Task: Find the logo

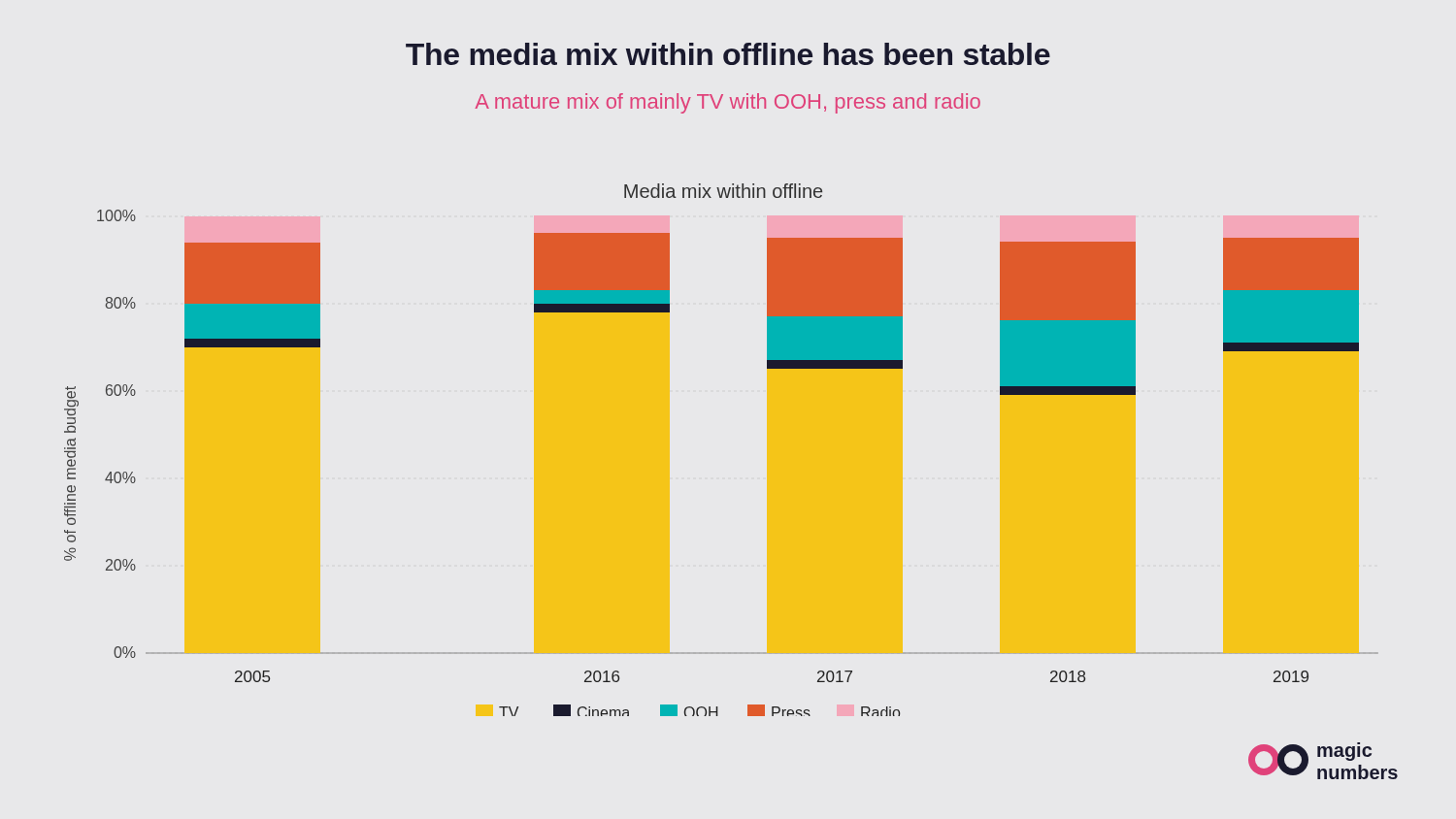Action: point(1330,756)
